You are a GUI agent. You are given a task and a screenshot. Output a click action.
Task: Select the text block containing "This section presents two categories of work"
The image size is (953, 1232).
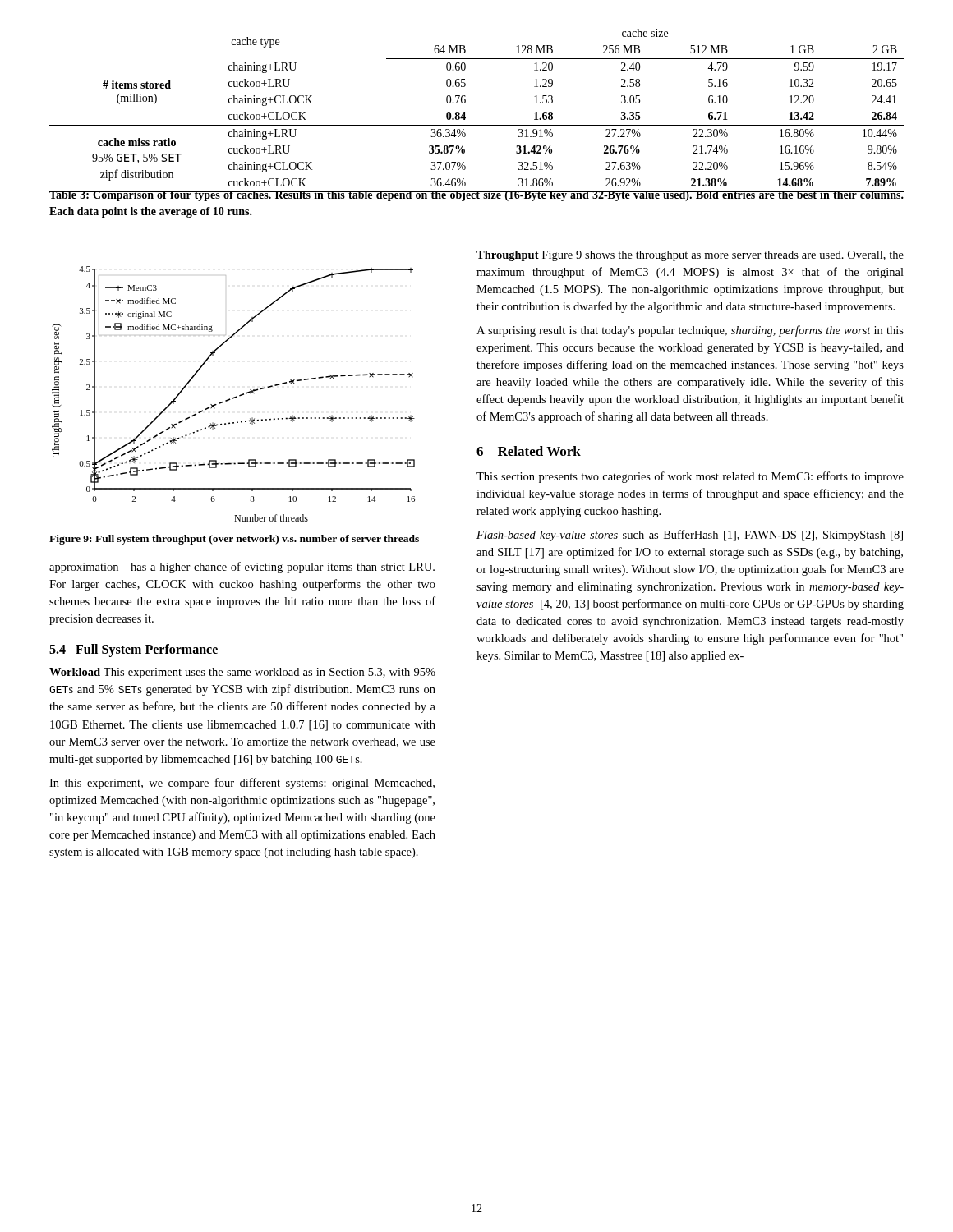[x=690, y=494]
